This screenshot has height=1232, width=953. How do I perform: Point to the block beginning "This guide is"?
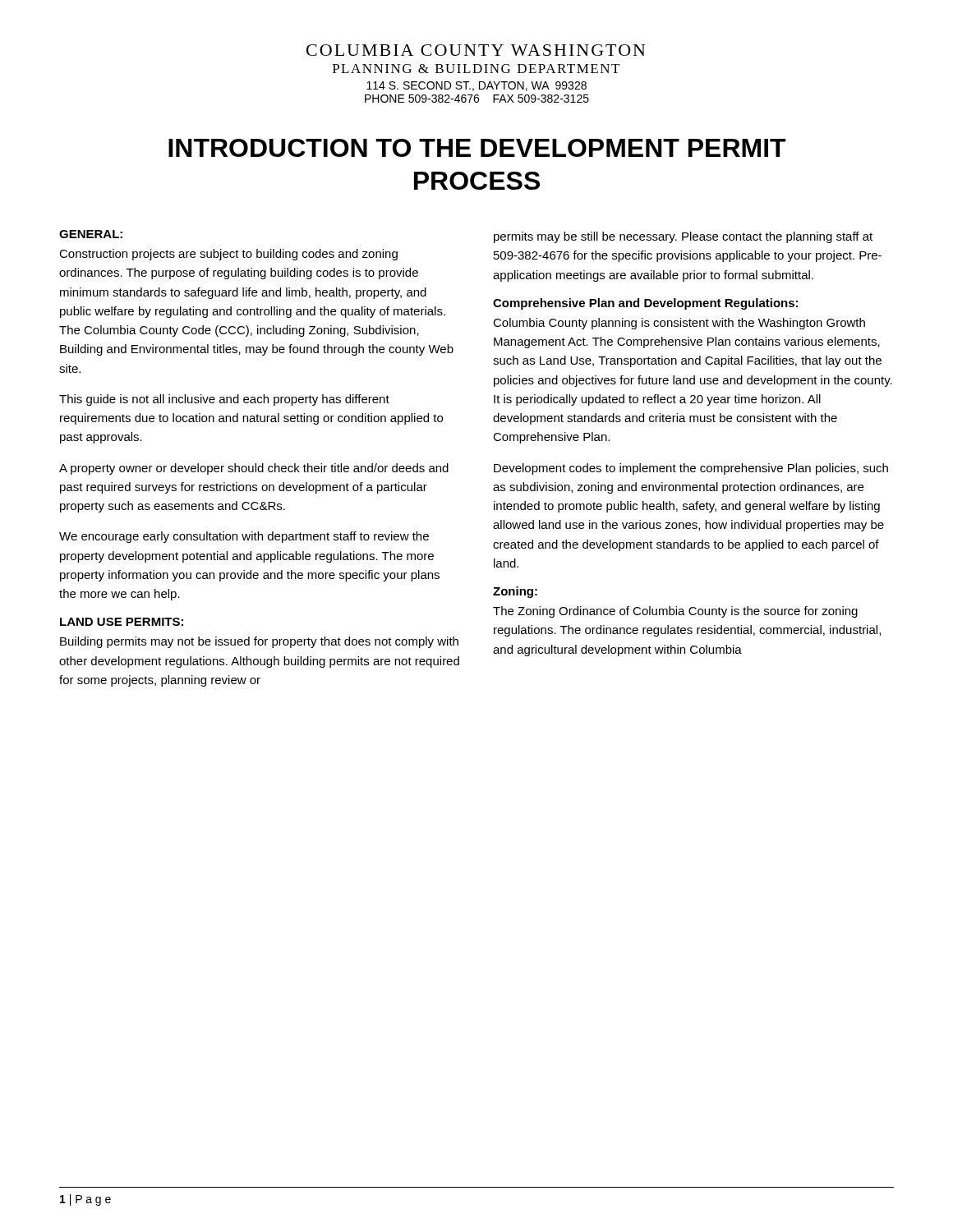[x=251, y=418]
